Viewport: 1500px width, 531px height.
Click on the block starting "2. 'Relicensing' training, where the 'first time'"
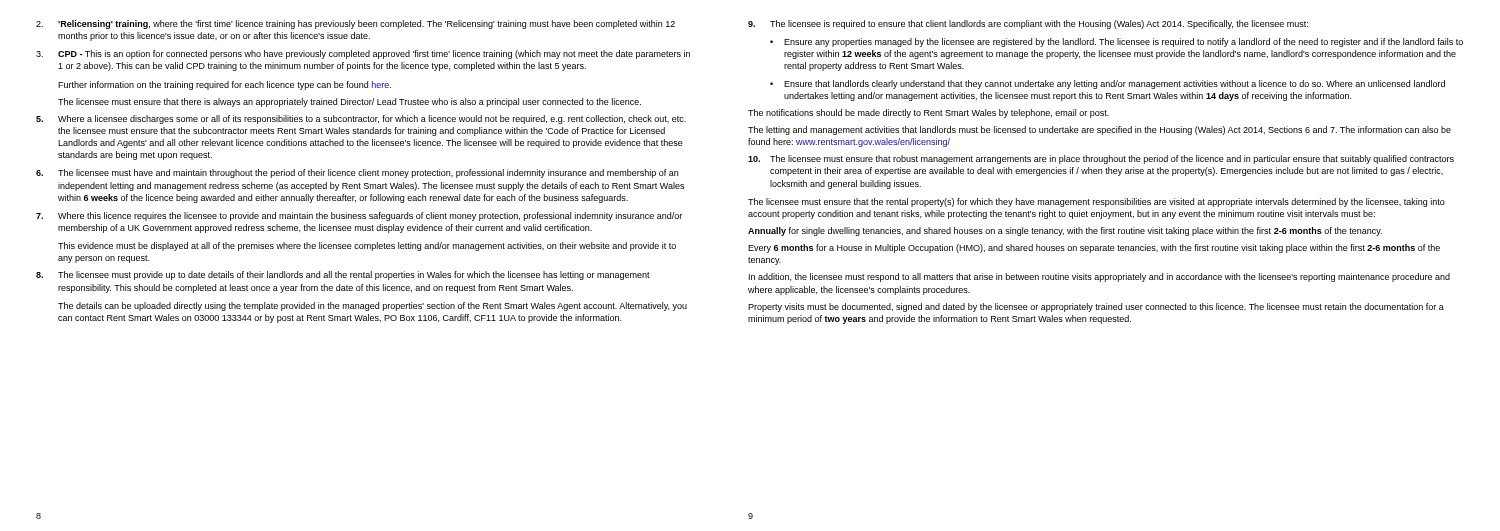tap(364, 30)
